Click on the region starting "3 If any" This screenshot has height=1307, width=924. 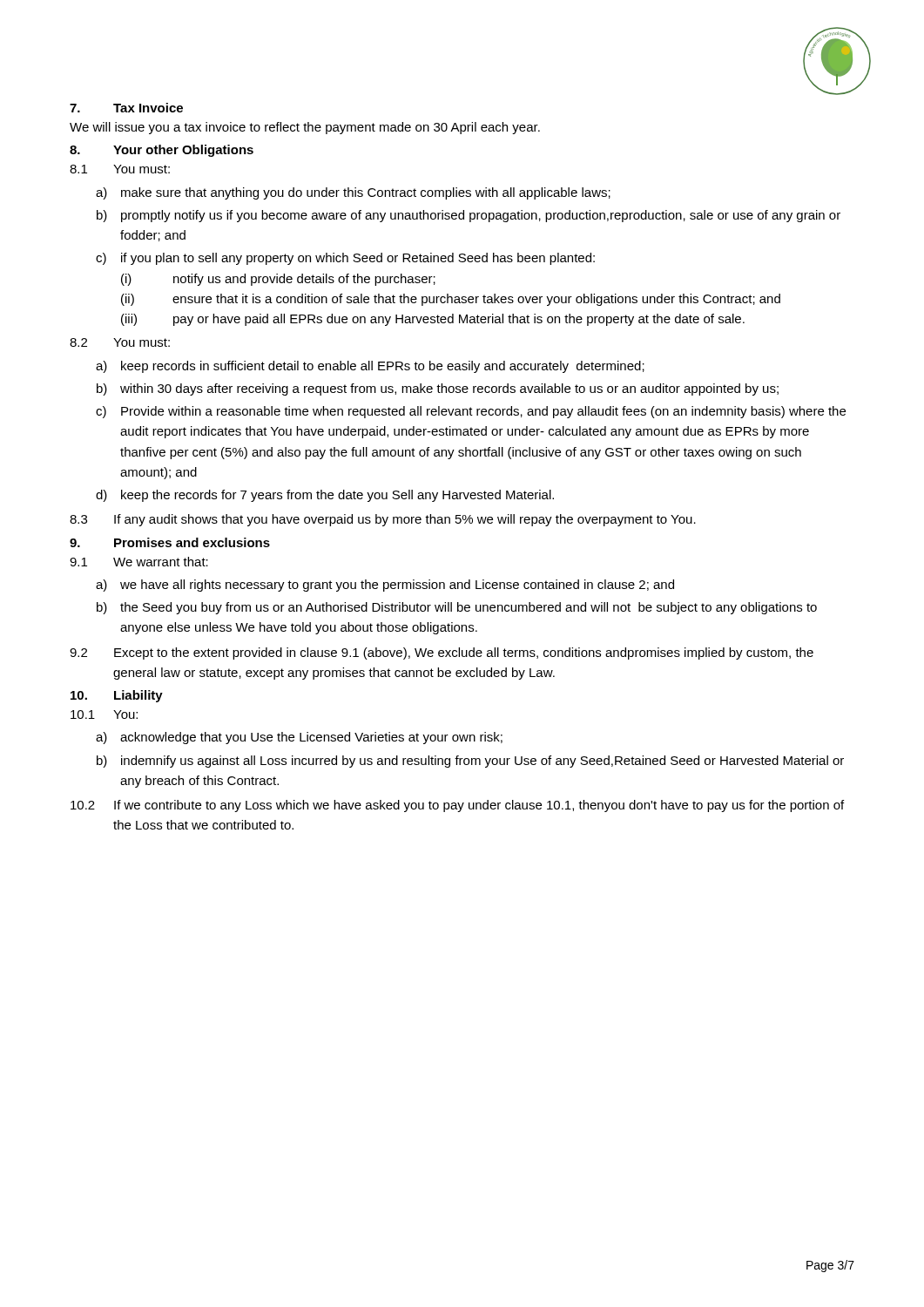click(383, 519)
